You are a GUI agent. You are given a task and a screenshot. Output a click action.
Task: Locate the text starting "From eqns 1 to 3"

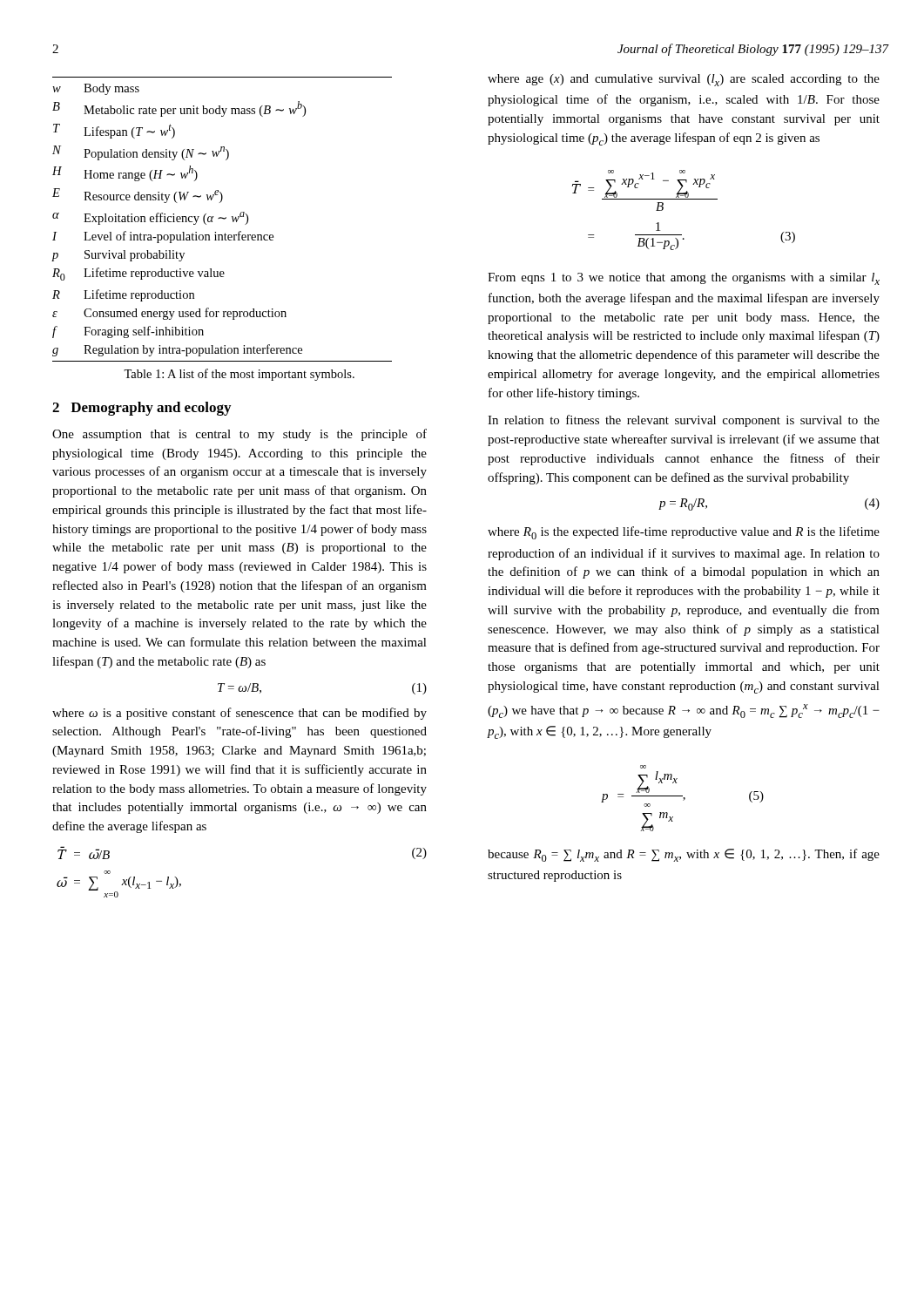[x=684, y=335]
